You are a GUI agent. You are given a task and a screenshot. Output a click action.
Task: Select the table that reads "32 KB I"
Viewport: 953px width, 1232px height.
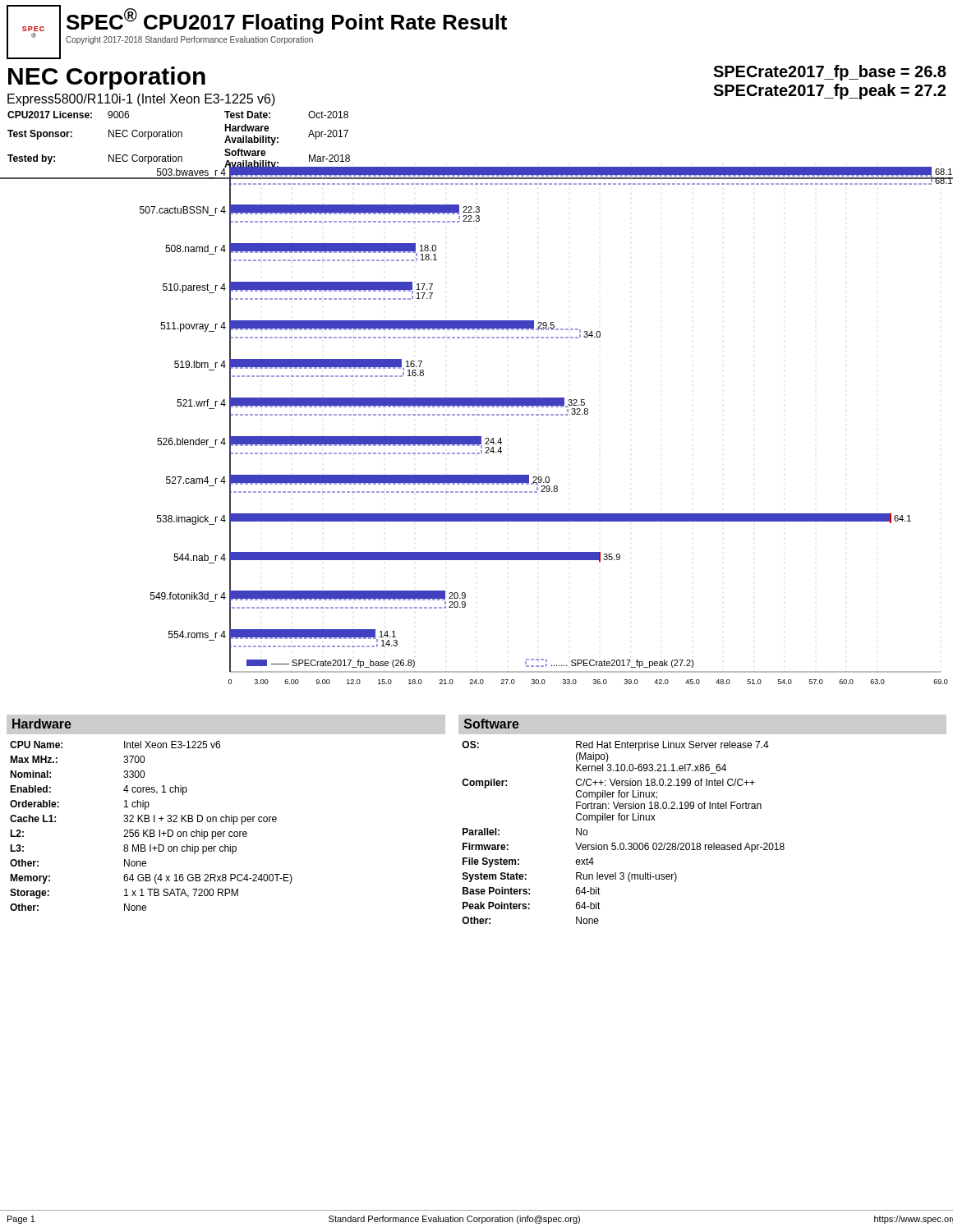point(226,821)
